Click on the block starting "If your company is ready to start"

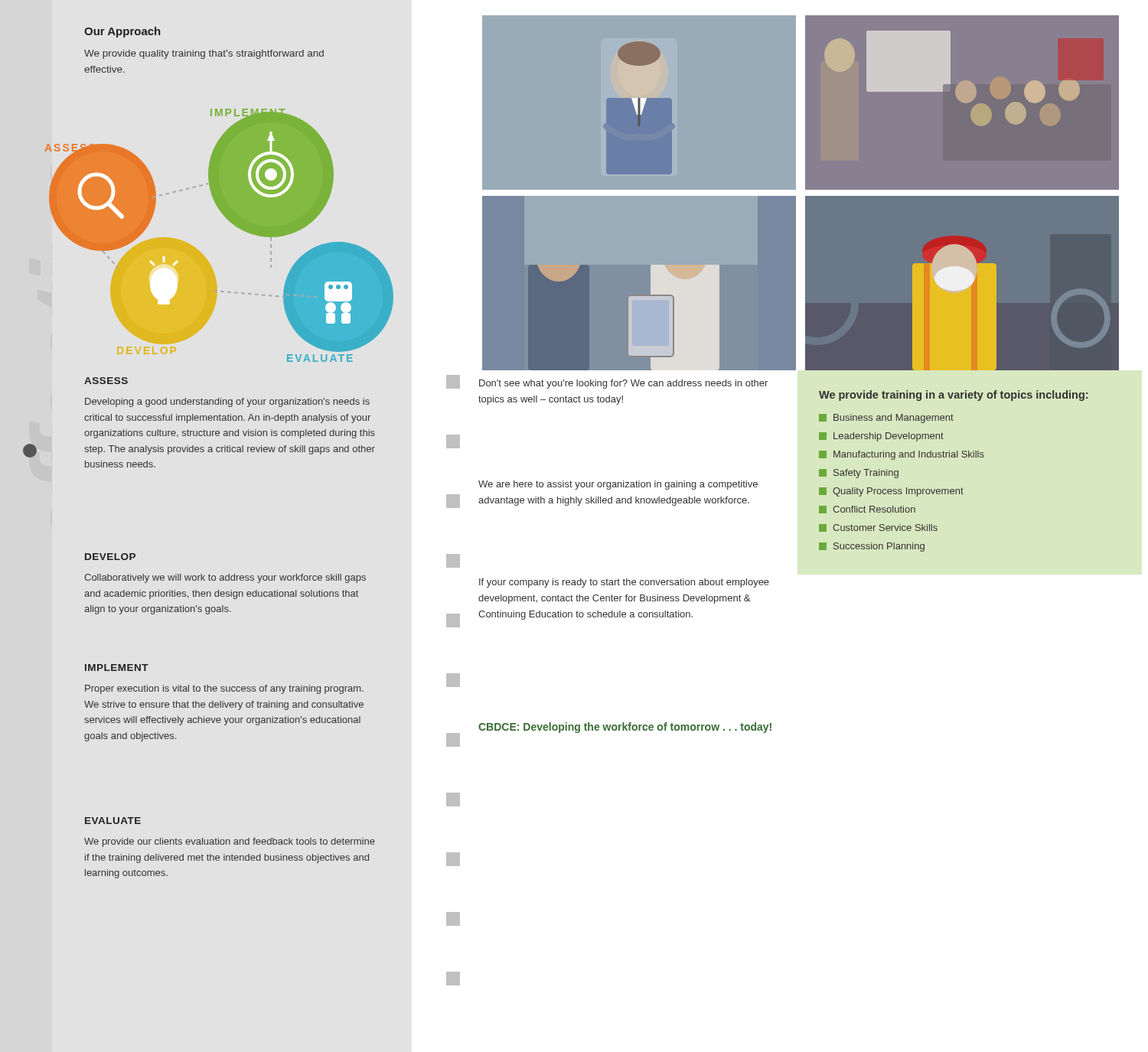point(624,598)
